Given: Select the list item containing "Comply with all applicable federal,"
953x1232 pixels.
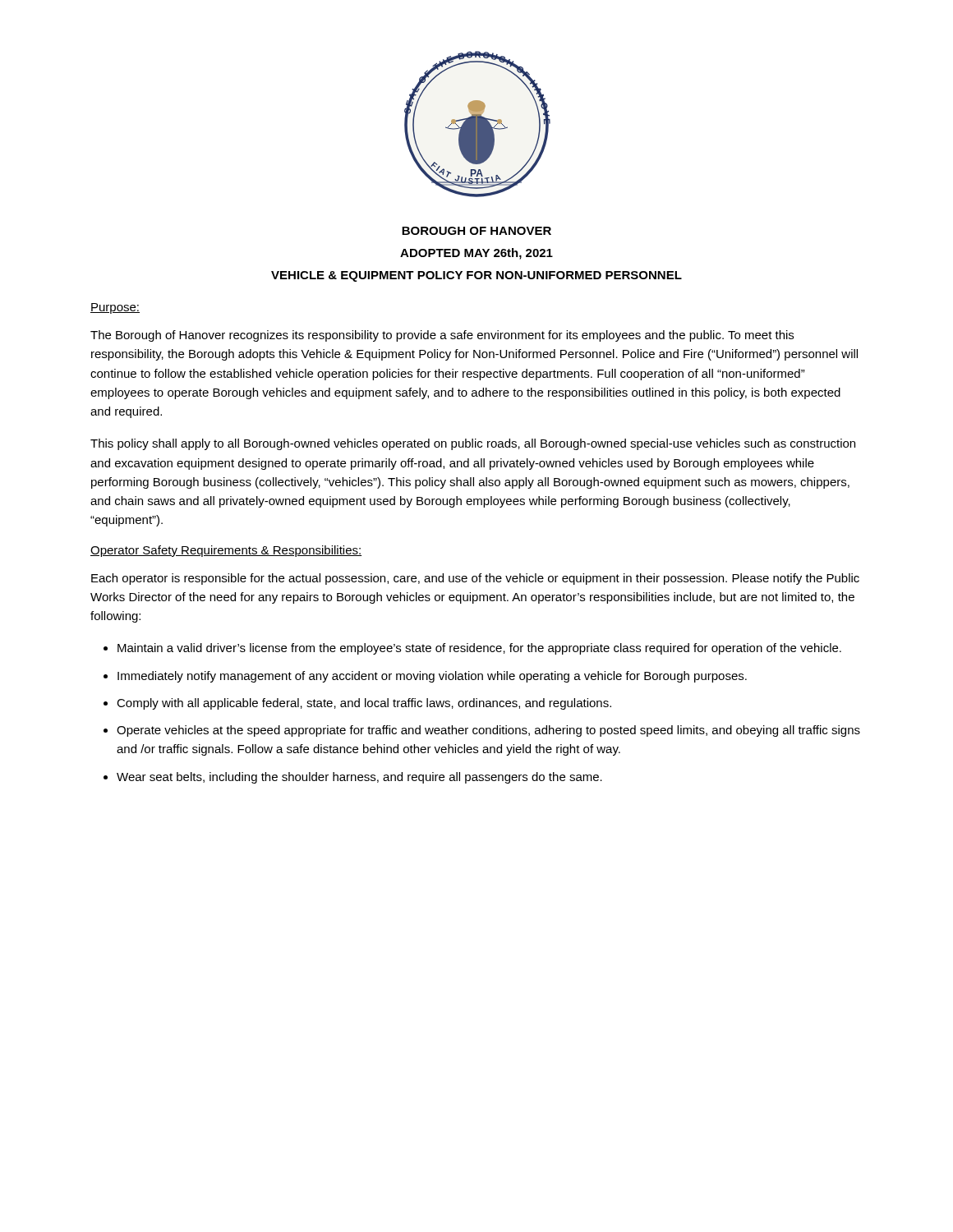Looking at the screenshot, I should coord(365,702).
